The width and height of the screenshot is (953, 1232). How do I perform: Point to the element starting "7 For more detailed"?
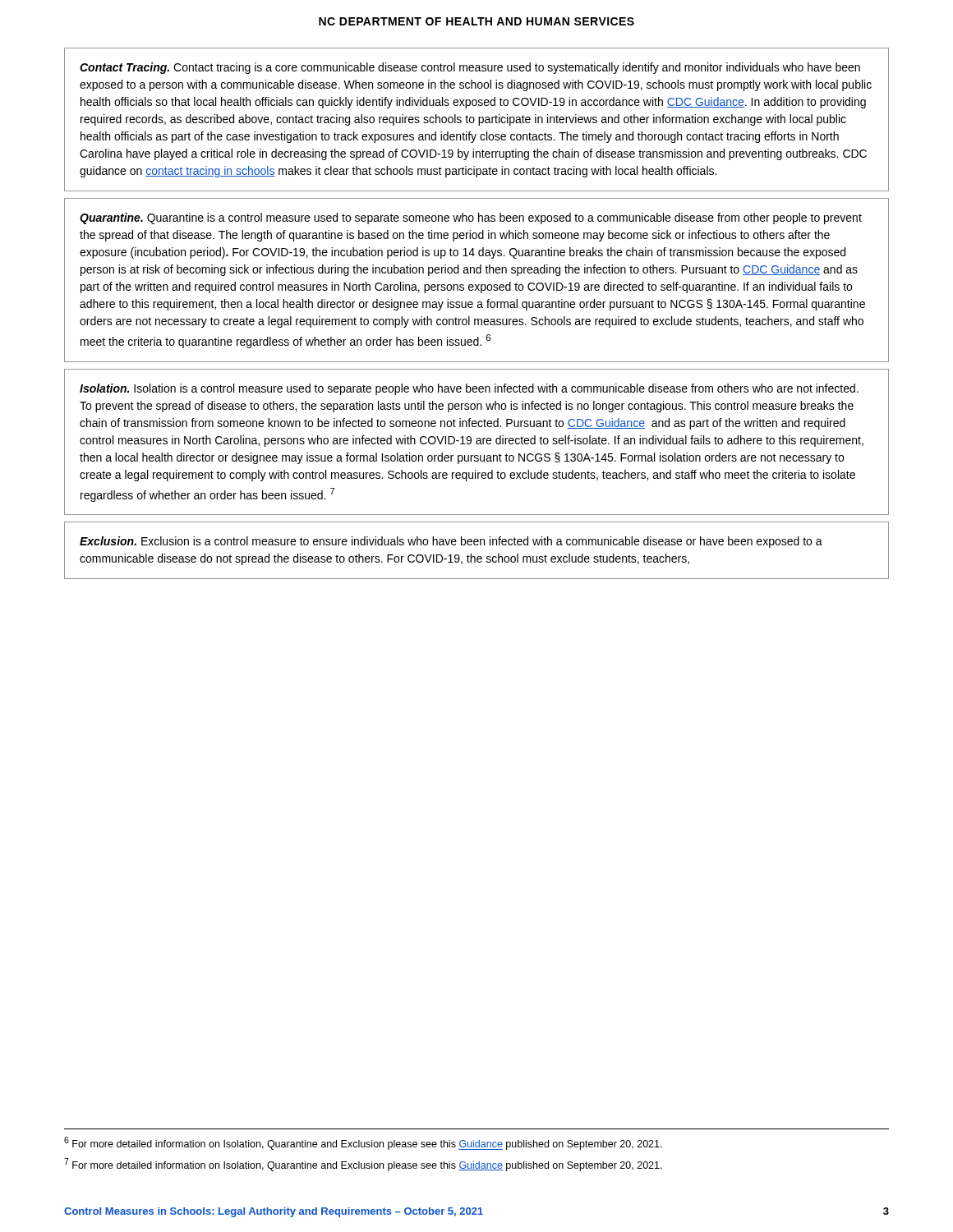pos(363,1164)
